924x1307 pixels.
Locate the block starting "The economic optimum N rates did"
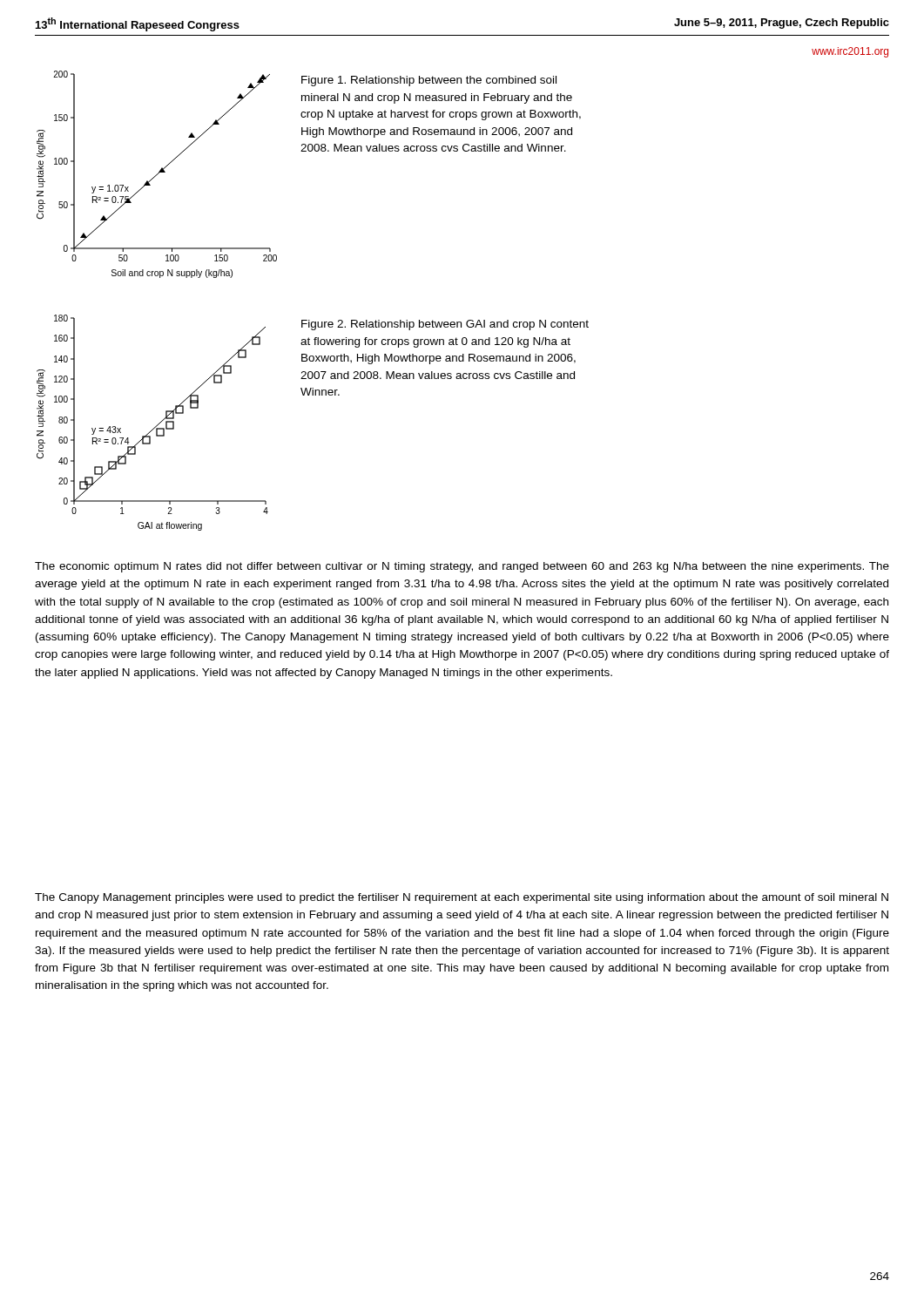462,619
